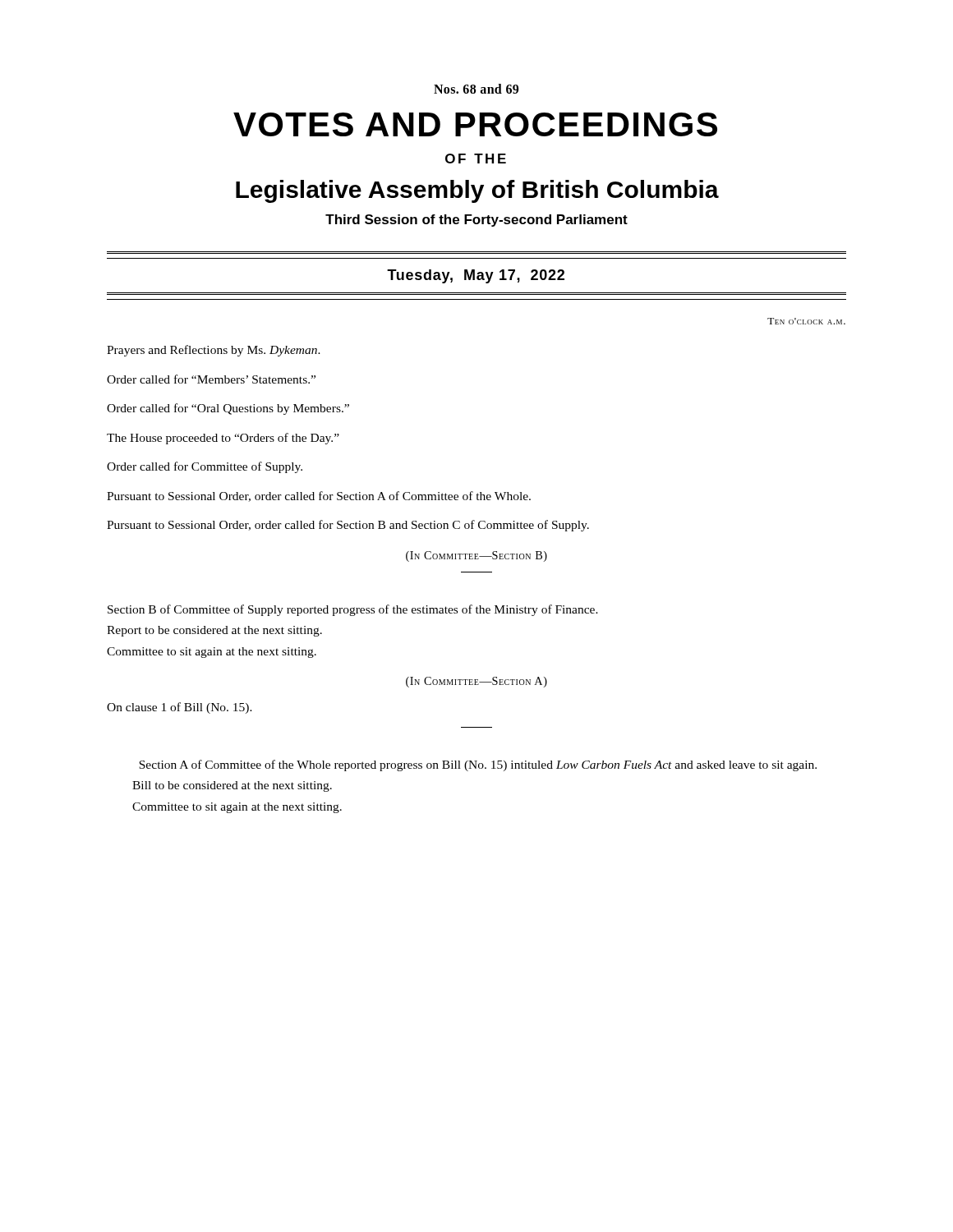
Task: Select the block starting "Legislative Assembly of"
Action: 476,189
